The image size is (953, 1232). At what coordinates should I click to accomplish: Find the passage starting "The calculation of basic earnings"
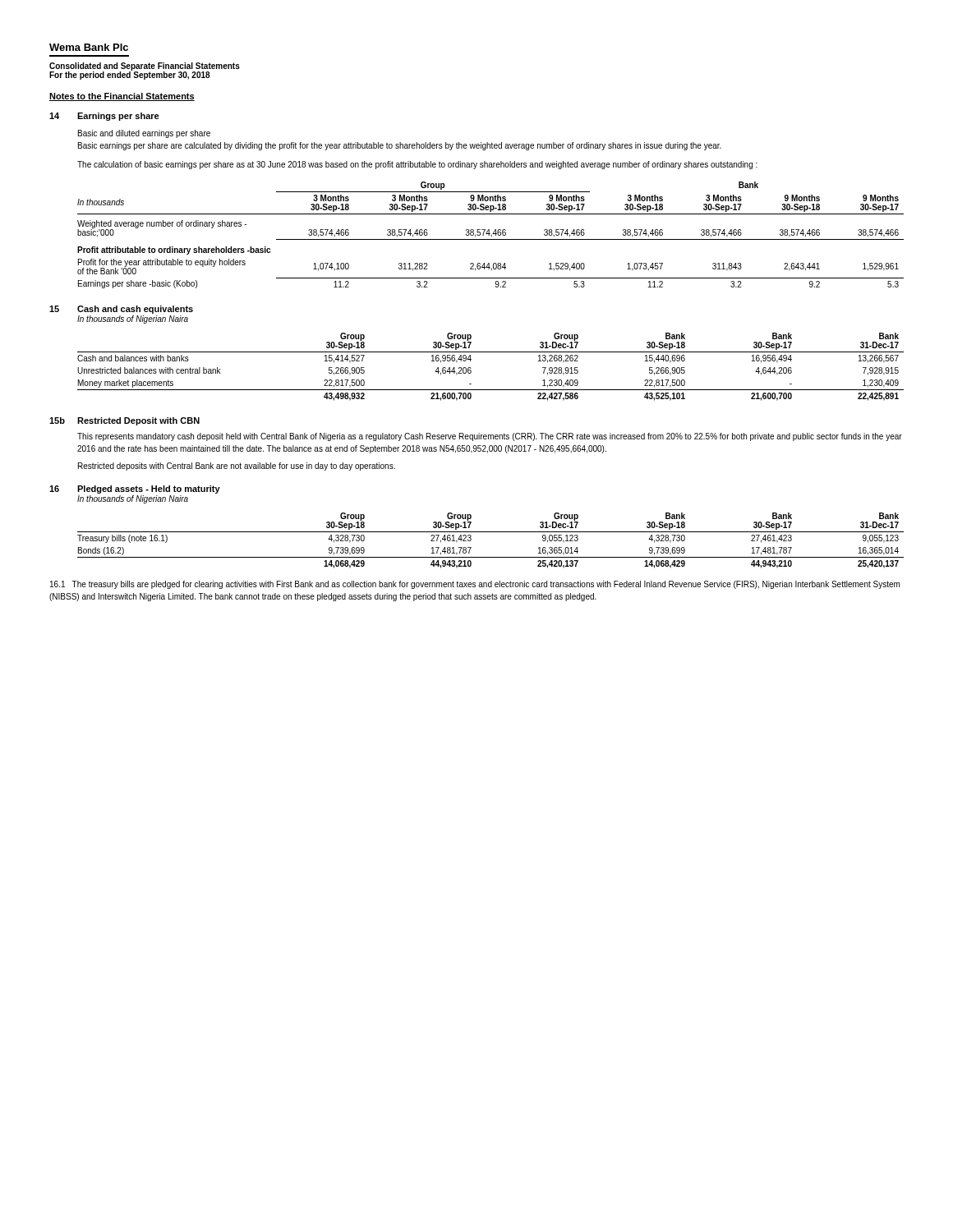pyautogui.click(x=417, y=165)
